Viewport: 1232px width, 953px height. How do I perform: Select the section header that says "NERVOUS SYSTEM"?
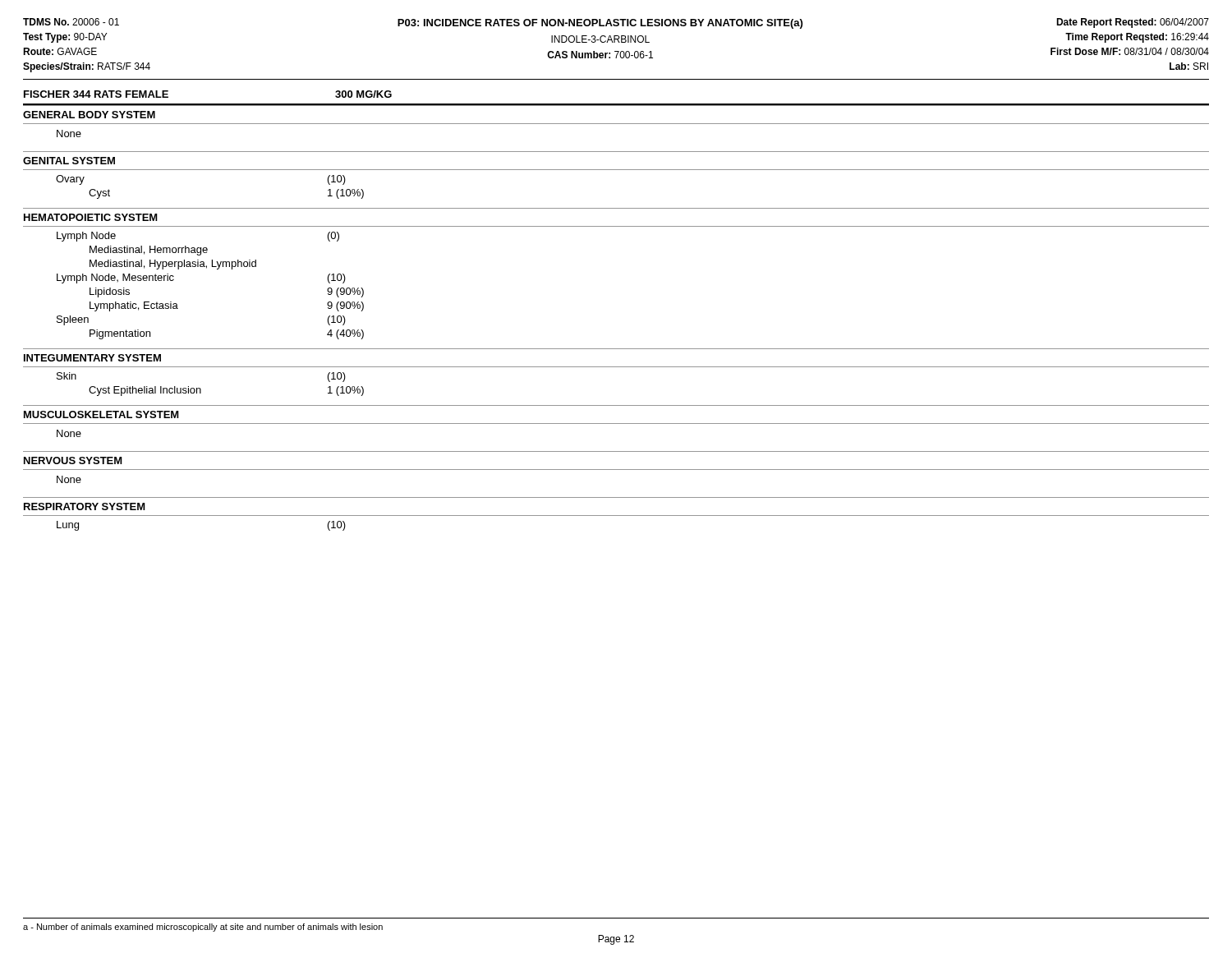(73, 460)
